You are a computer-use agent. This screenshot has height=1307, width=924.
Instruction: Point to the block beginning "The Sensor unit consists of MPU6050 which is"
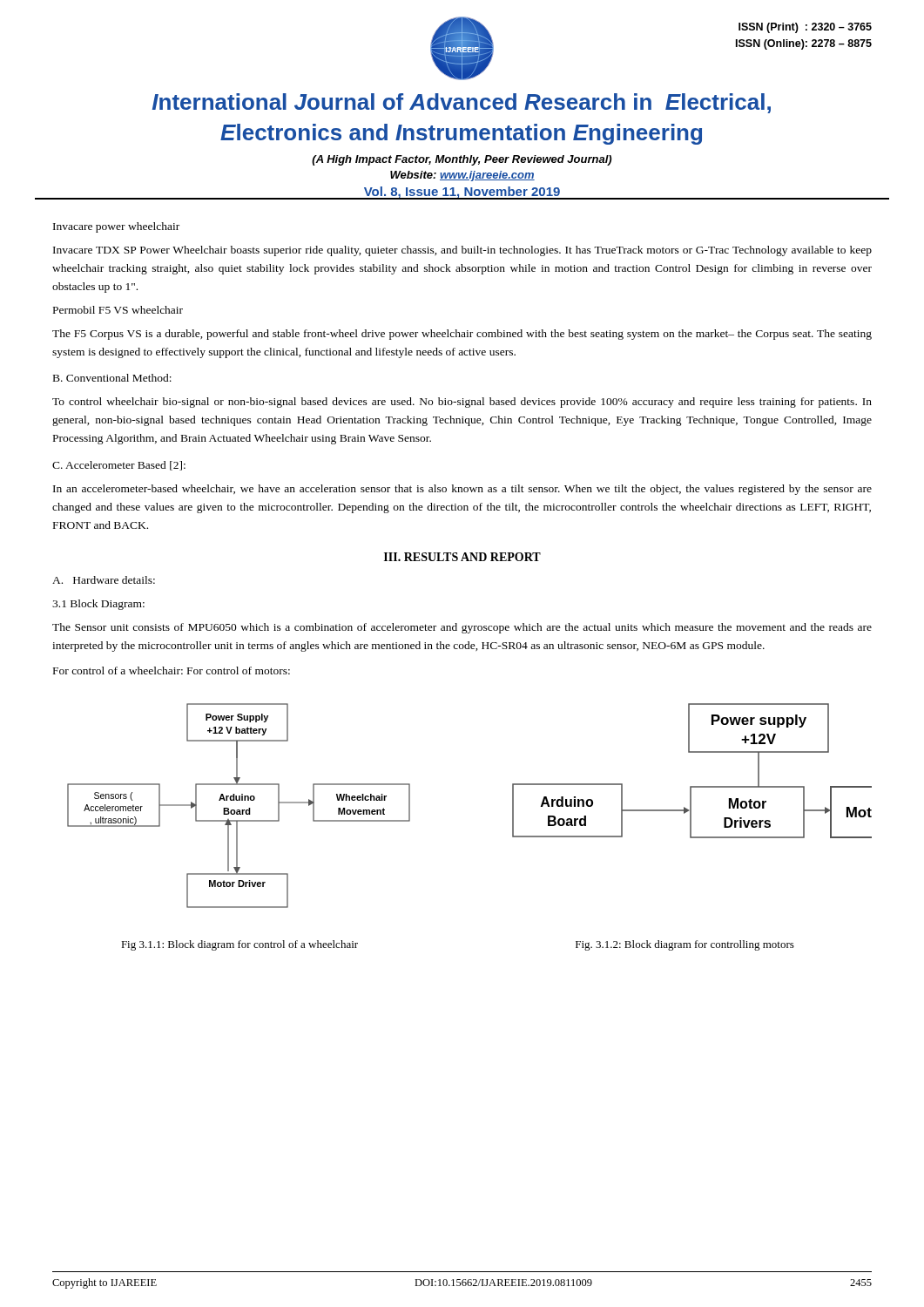click(462, 636)
